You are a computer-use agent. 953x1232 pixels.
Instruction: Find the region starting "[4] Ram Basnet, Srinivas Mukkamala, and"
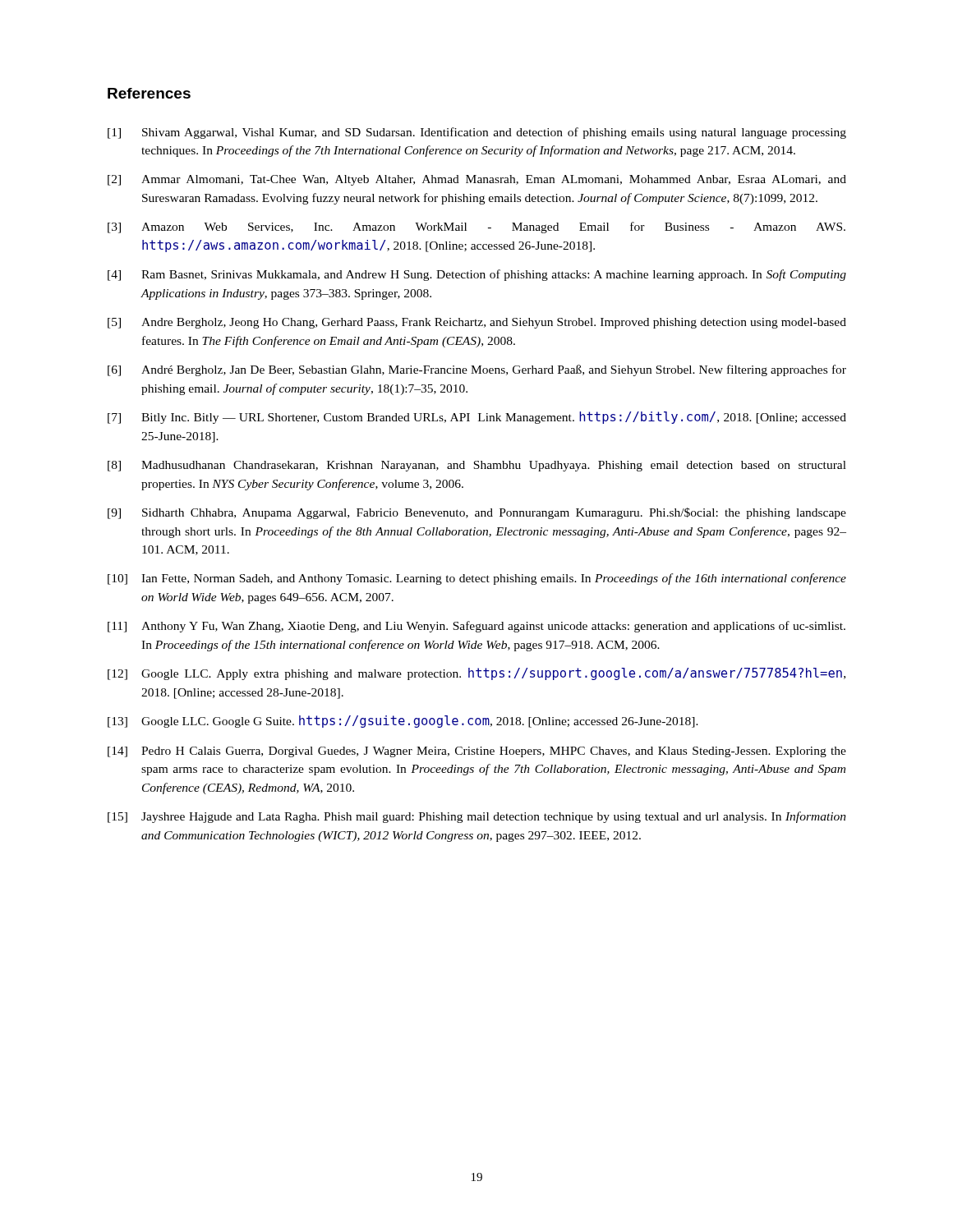(476, 284)
